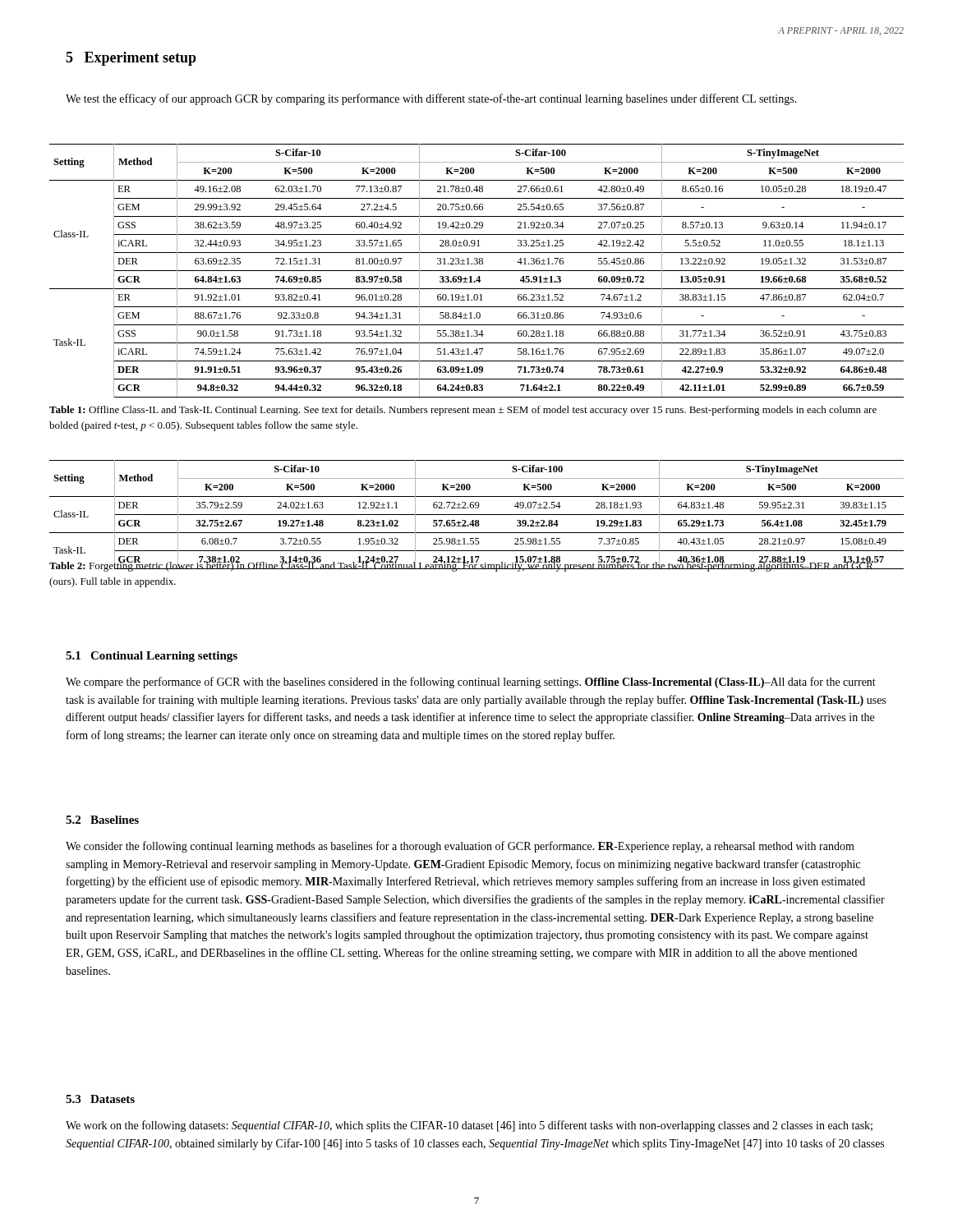Find the section header with the text "5.1 Continual Learning settings"
The width and height of the screenshot is (953, 1232).
coord(152,655)
